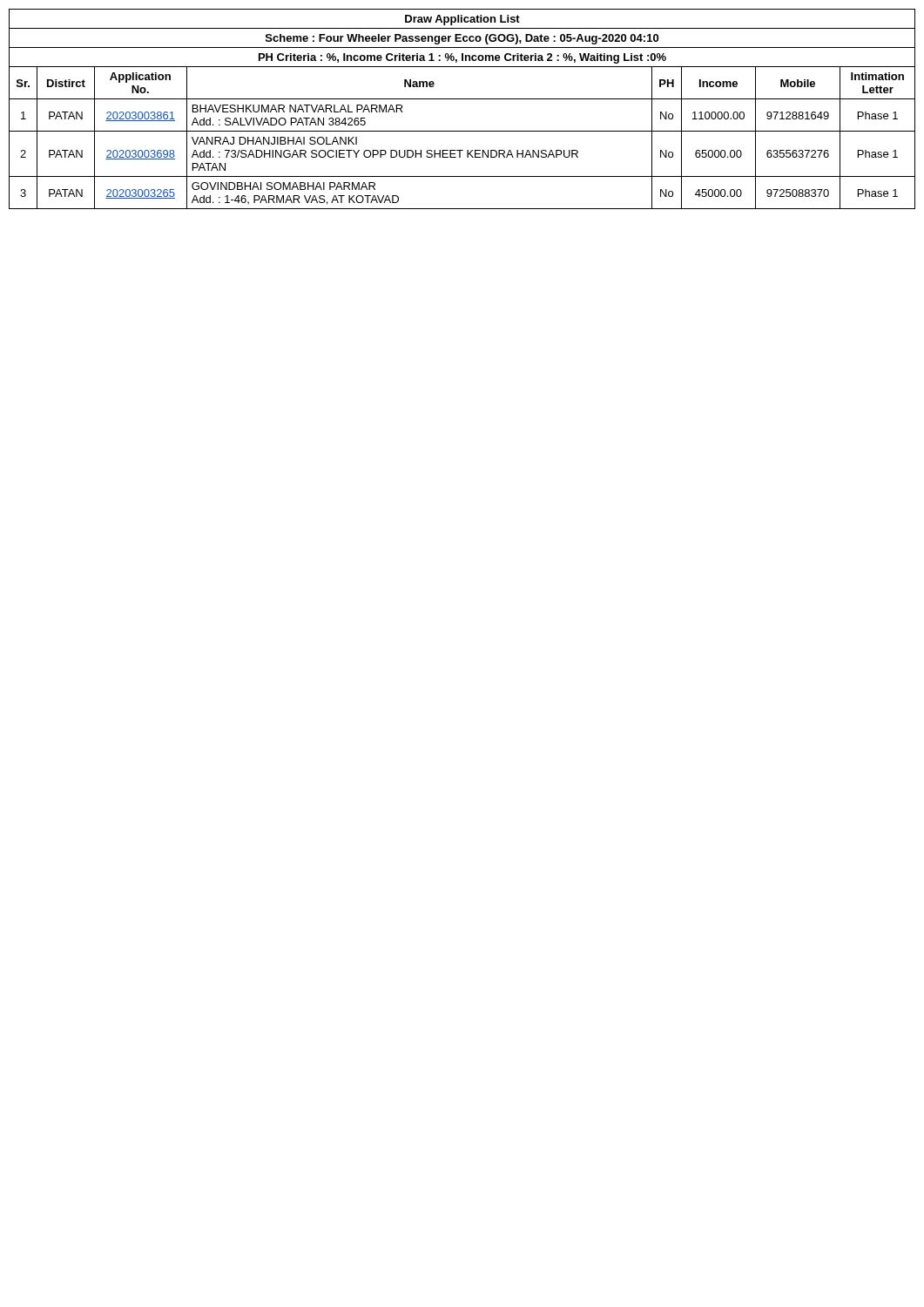Find a table
Image resolution: width=924 pixels, height=1307 pixels.
462,109
